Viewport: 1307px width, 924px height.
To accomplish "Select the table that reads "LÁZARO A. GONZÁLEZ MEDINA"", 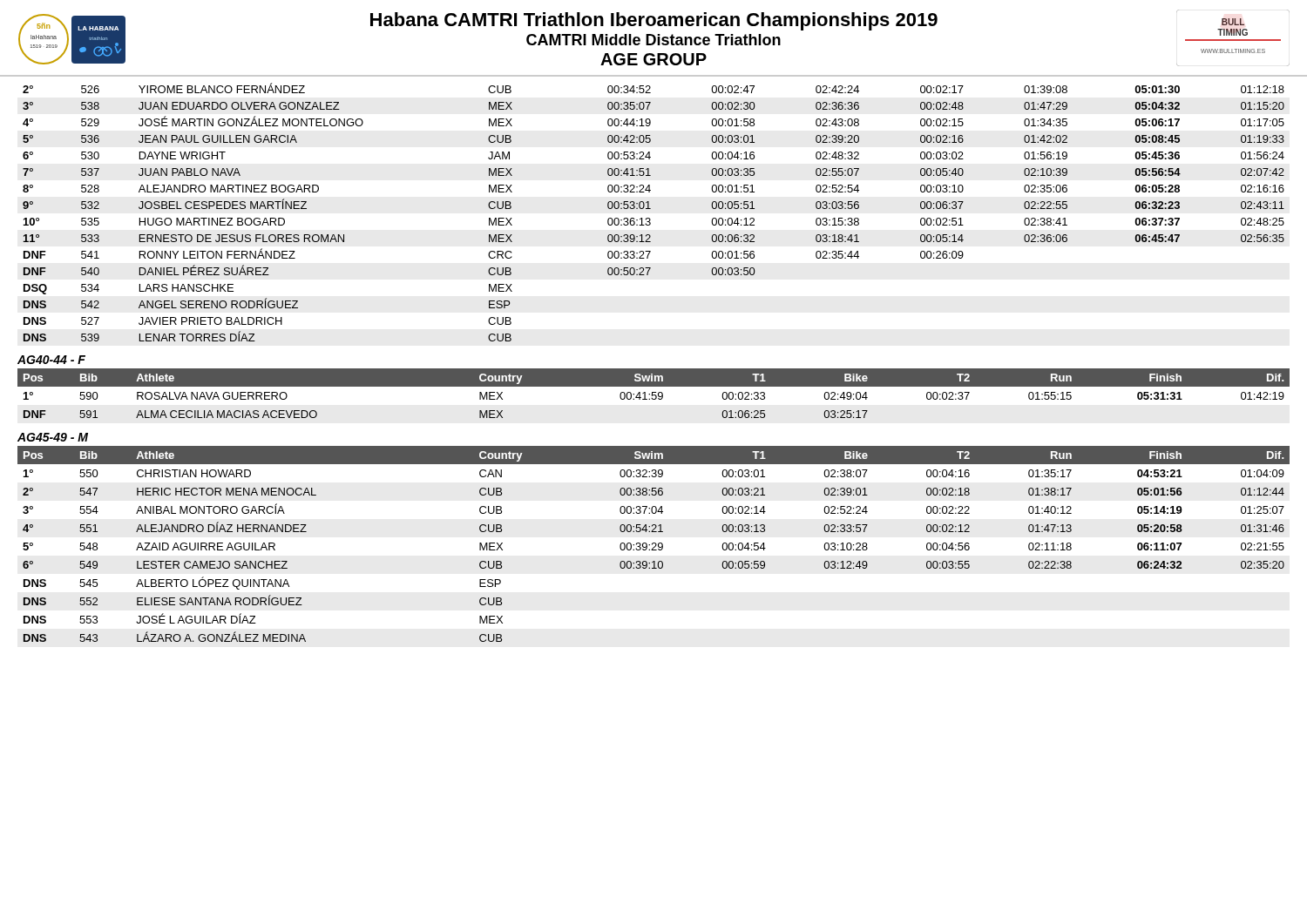I will (654, 546).
